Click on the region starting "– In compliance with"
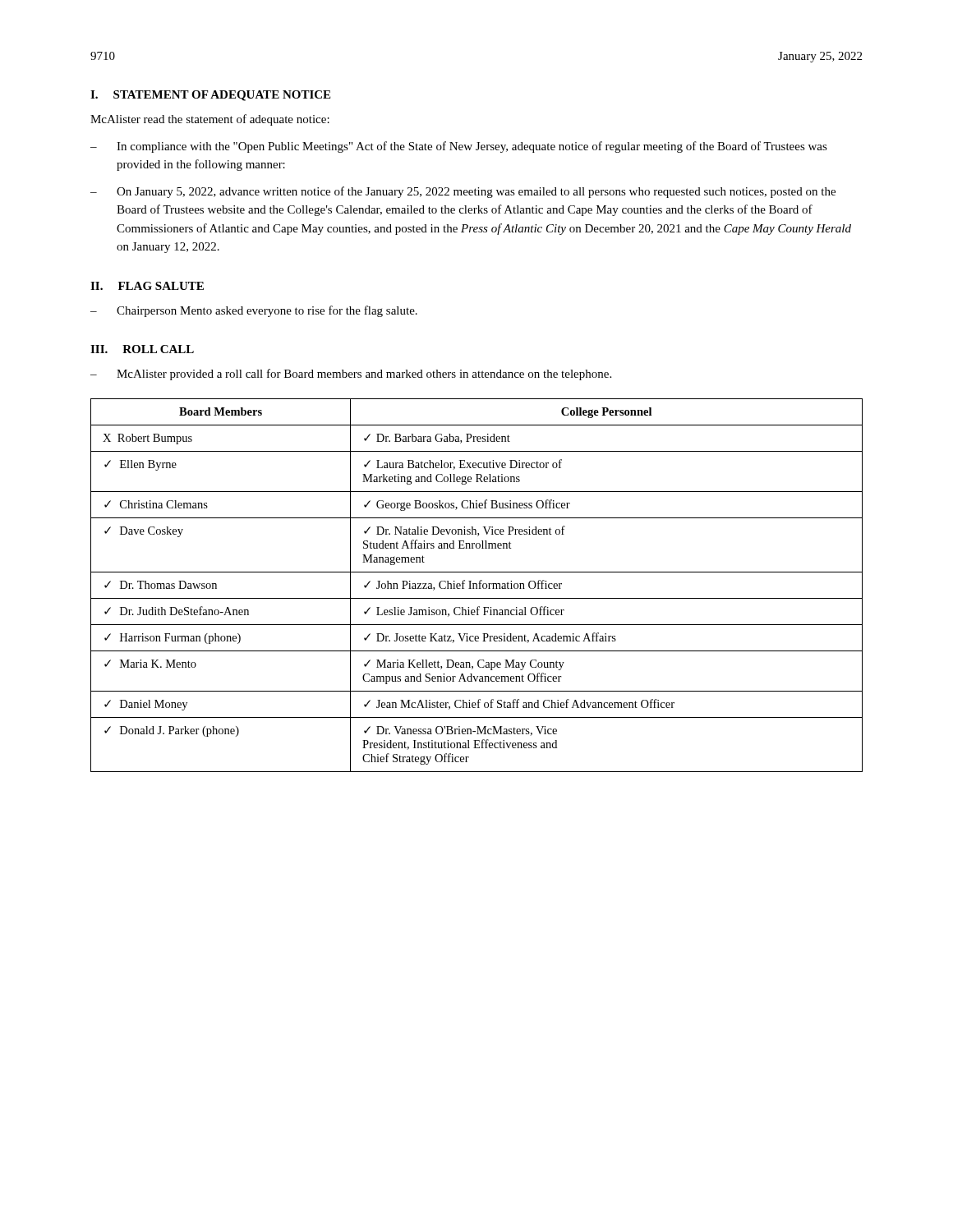 [x=476, y=155]
